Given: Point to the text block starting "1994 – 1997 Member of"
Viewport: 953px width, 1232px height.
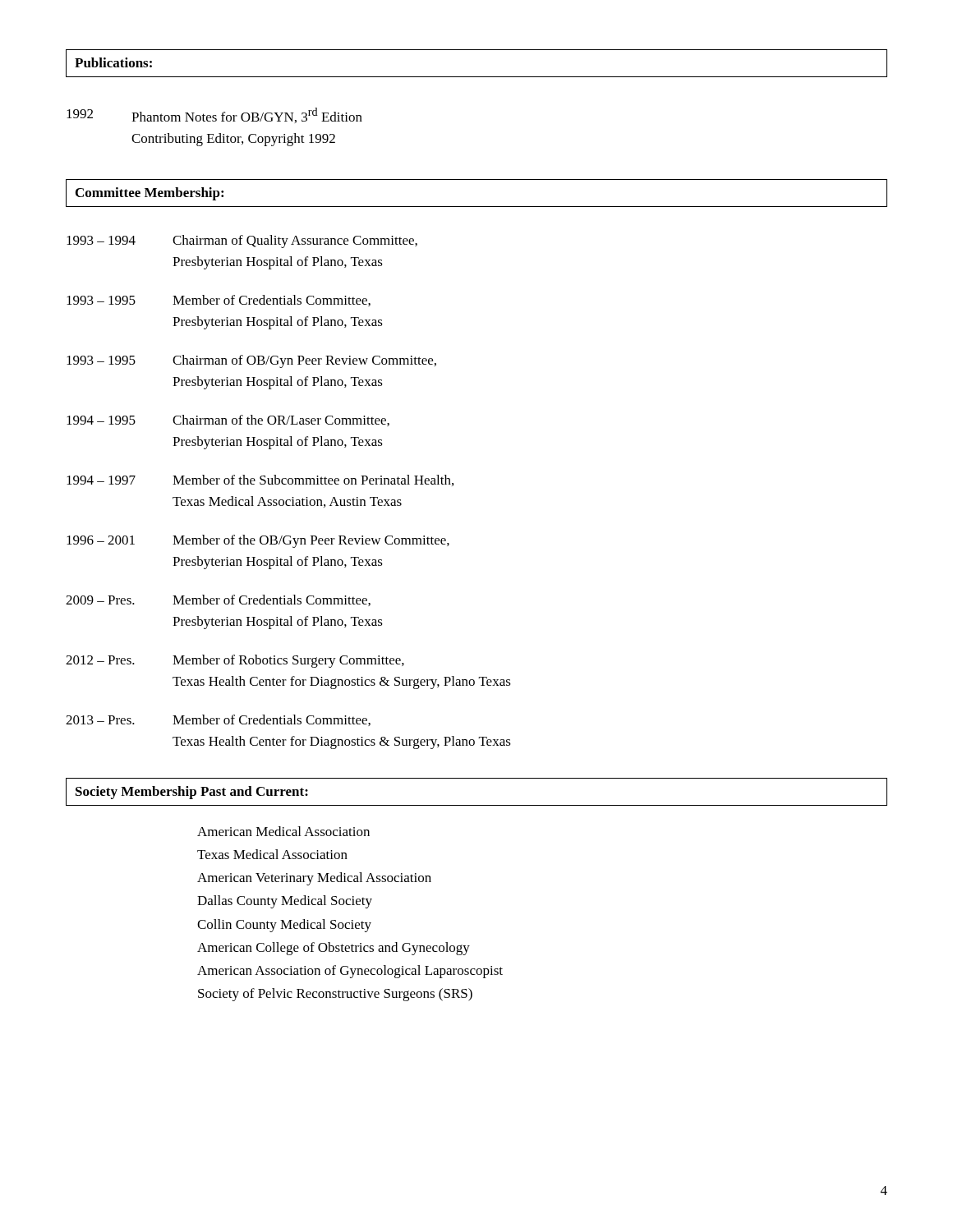Looking at the screenshot, I should [260, 491].
